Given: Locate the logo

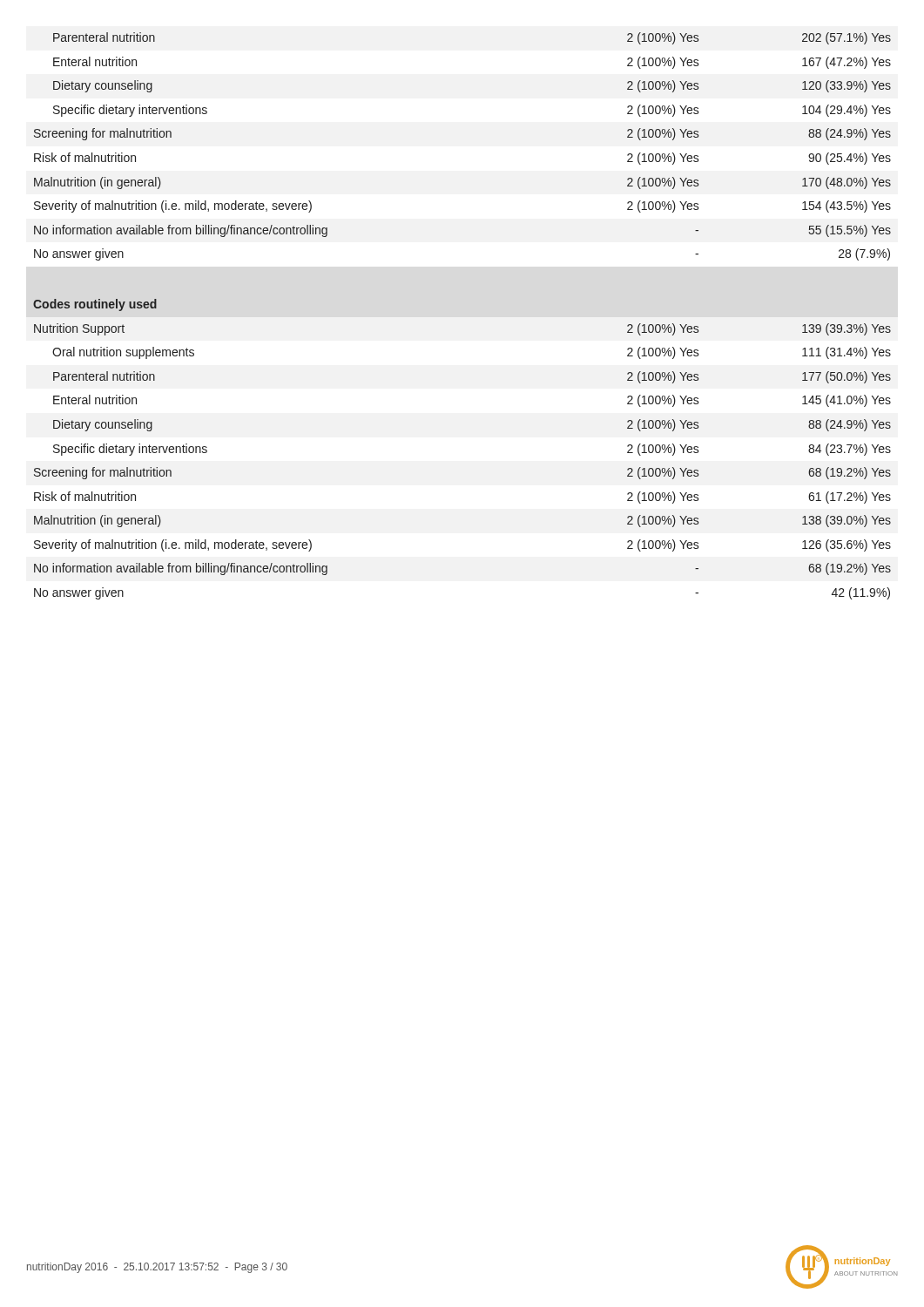Looking at the screenshot, I should click(x=841, y=1267).
